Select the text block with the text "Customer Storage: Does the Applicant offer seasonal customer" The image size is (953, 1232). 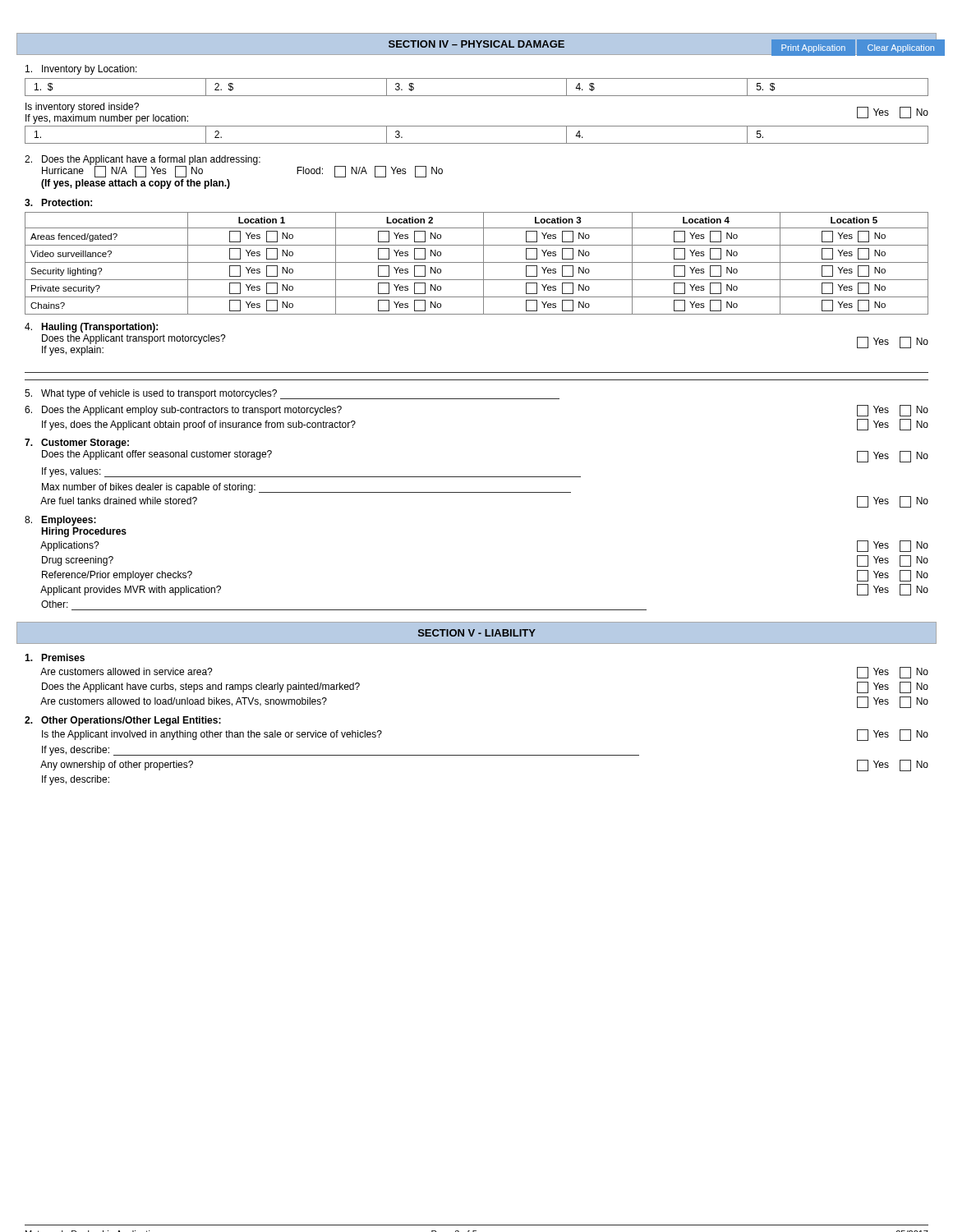476,473
